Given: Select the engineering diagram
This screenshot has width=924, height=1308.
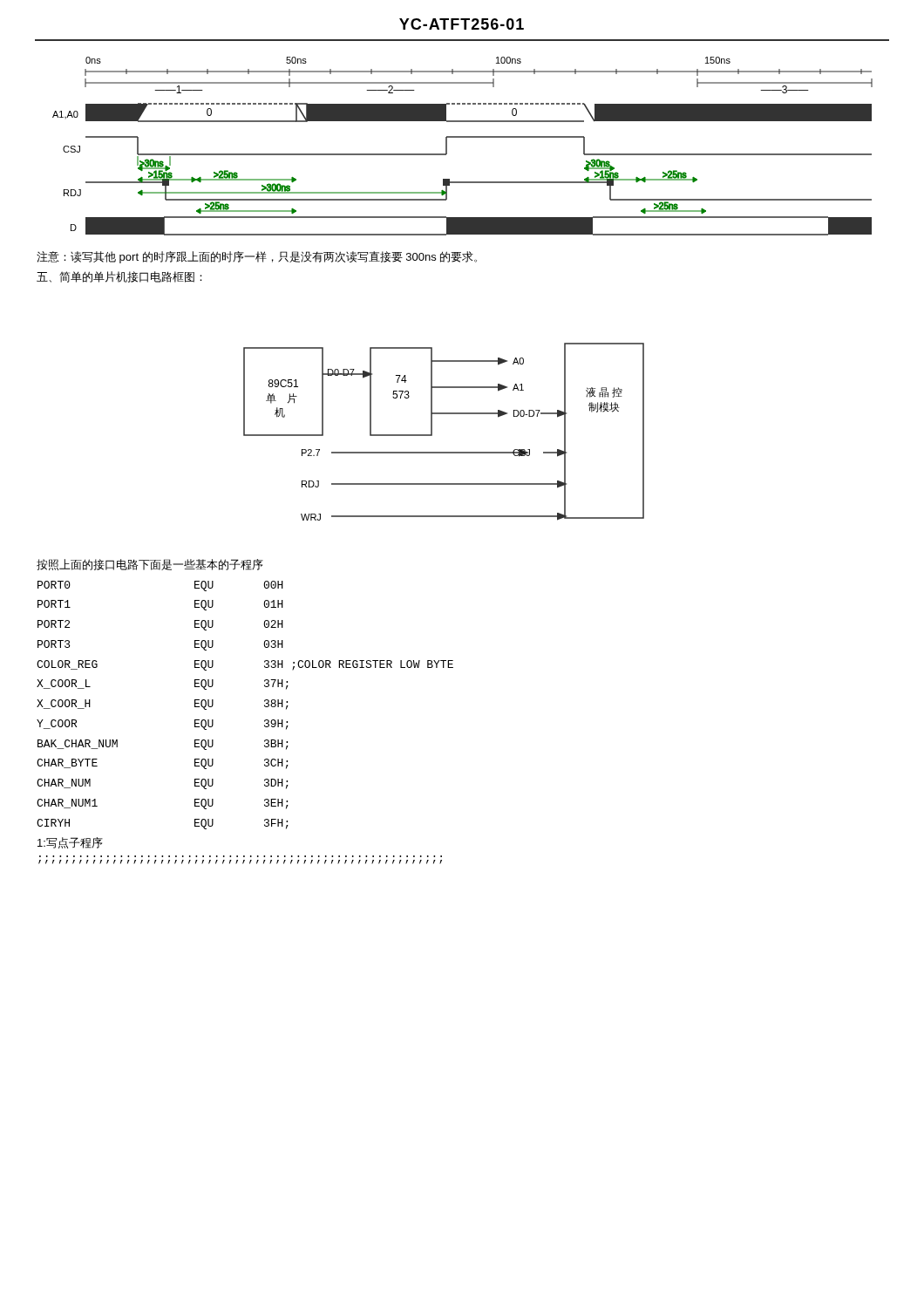Looking at the screenshot, I should tap(462, 146).
